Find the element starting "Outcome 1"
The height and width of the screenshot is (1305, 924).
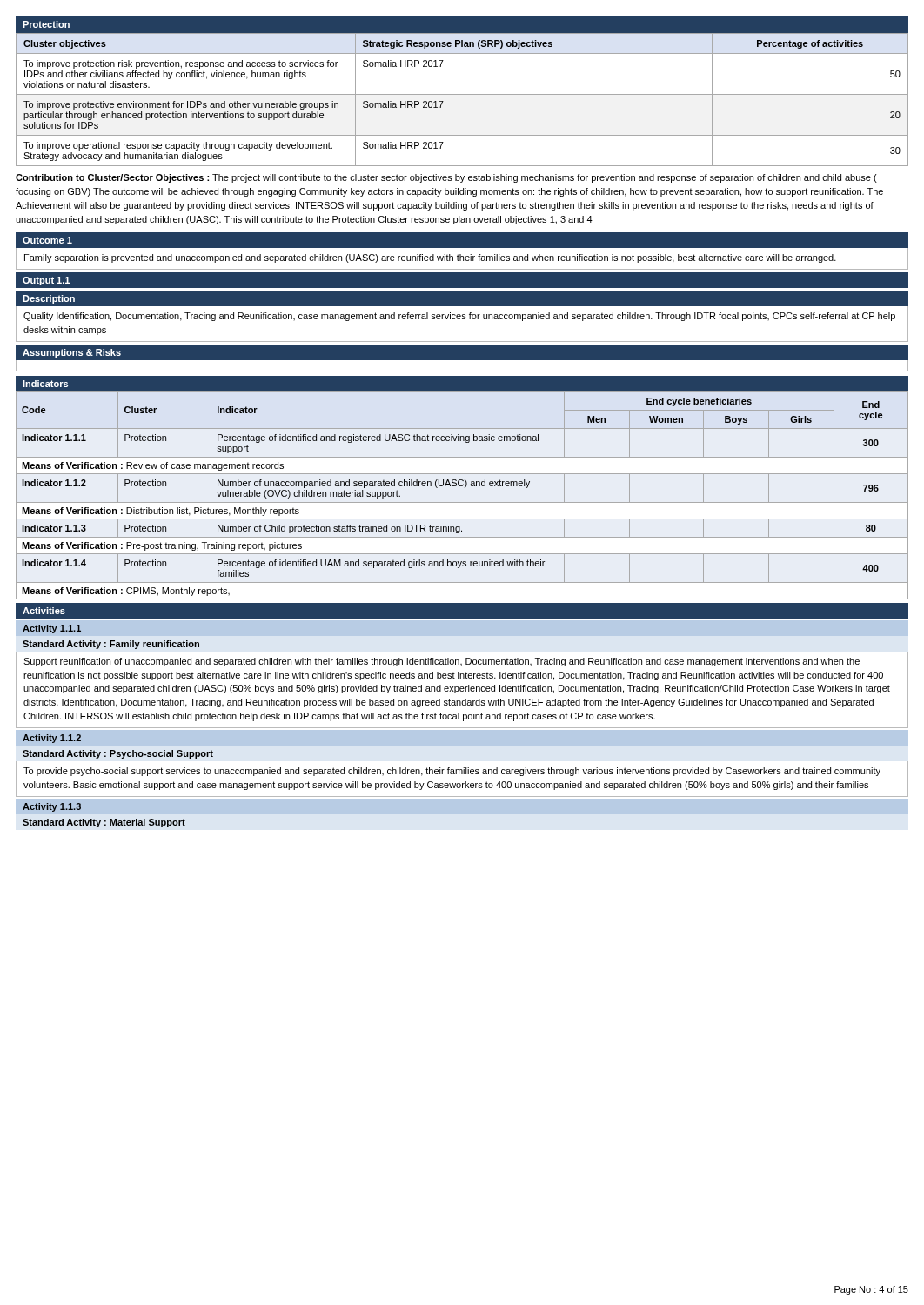[x=47, y=240]
